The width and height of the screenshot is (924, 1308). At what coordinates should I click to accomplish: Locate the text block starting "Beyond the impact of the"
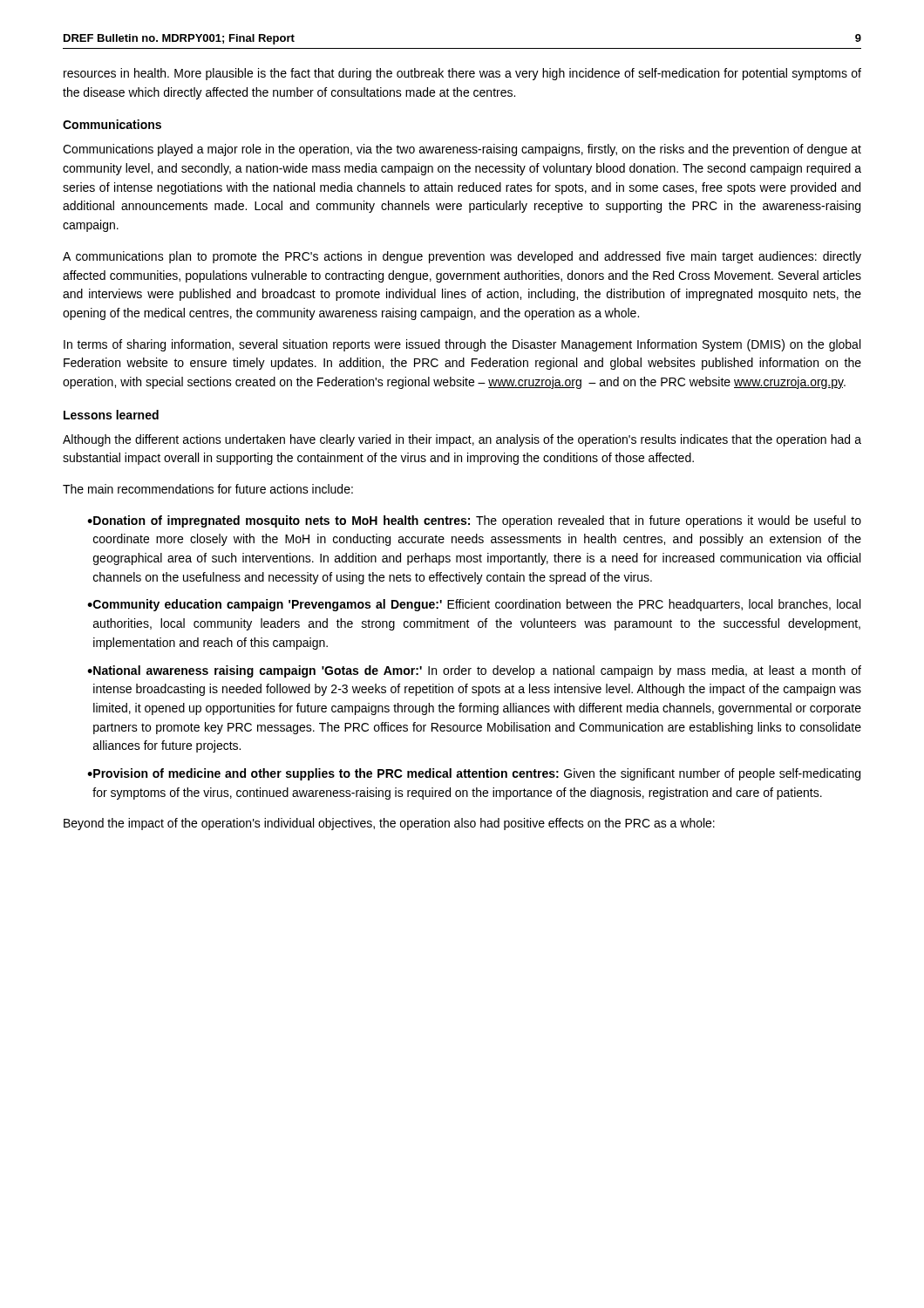[x=462, y=824]
